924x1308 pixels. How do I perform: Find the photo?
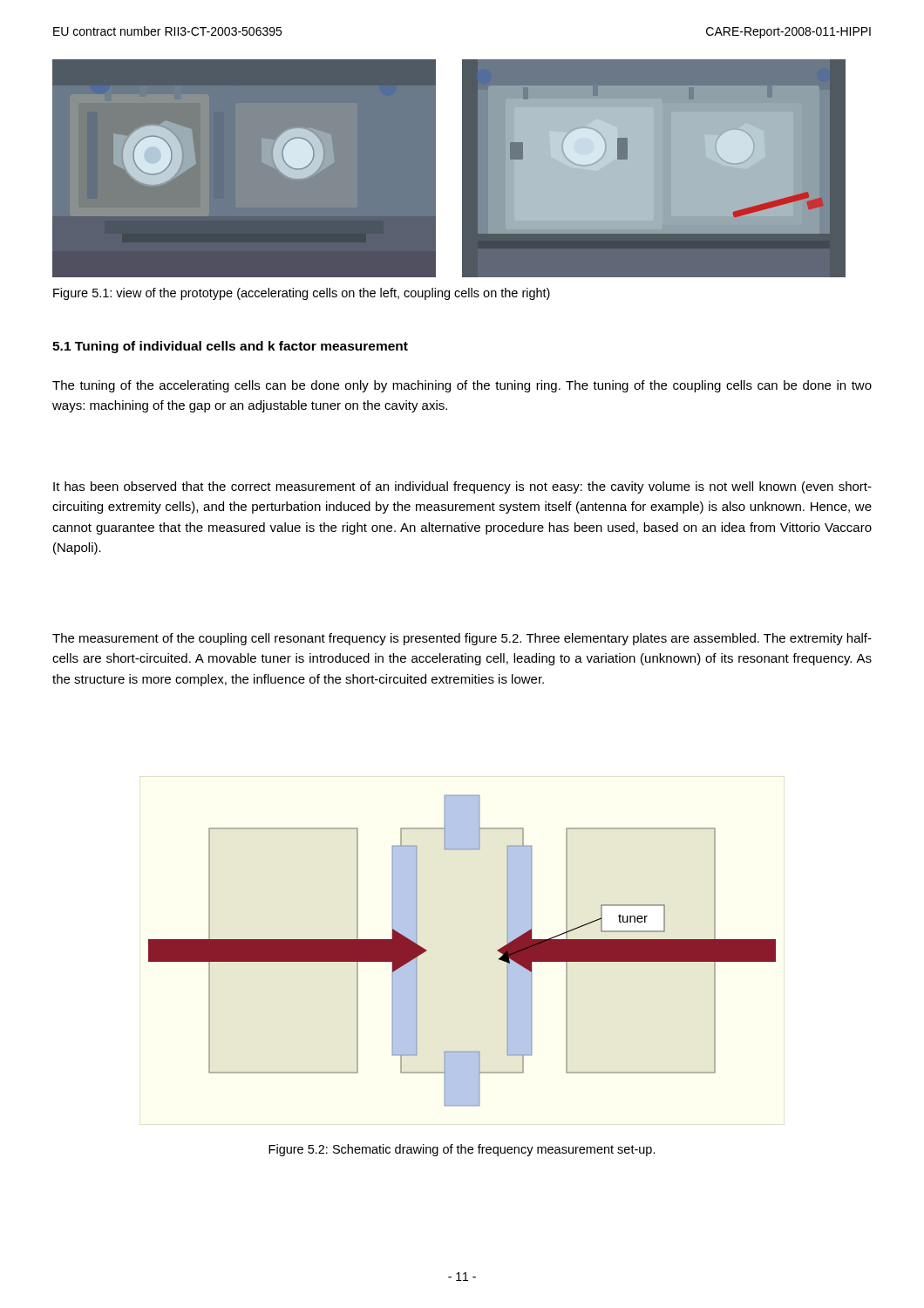462,168
